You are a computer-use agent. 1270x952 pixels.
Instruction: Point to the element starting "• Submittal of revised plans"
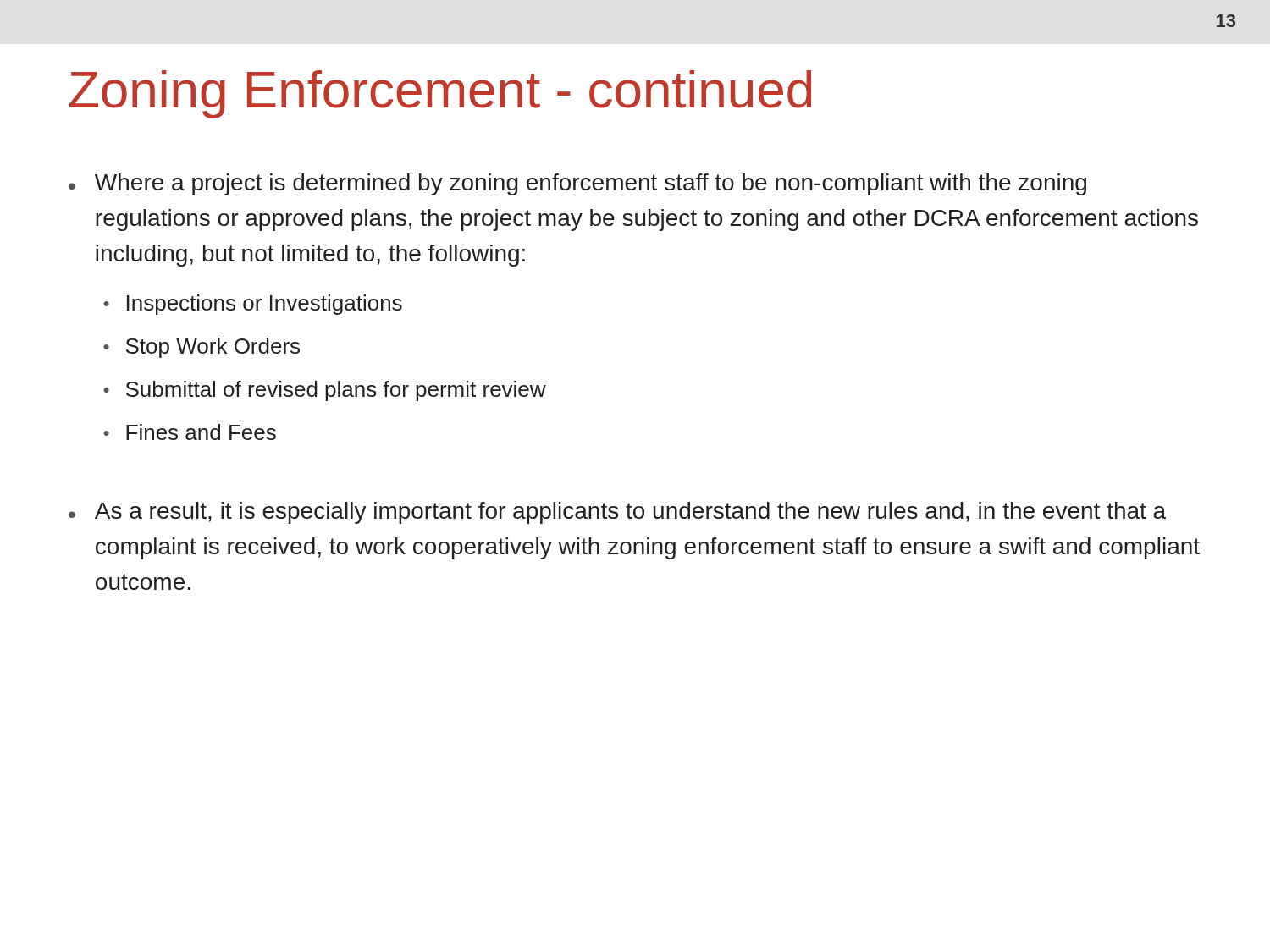pos(324,390)
